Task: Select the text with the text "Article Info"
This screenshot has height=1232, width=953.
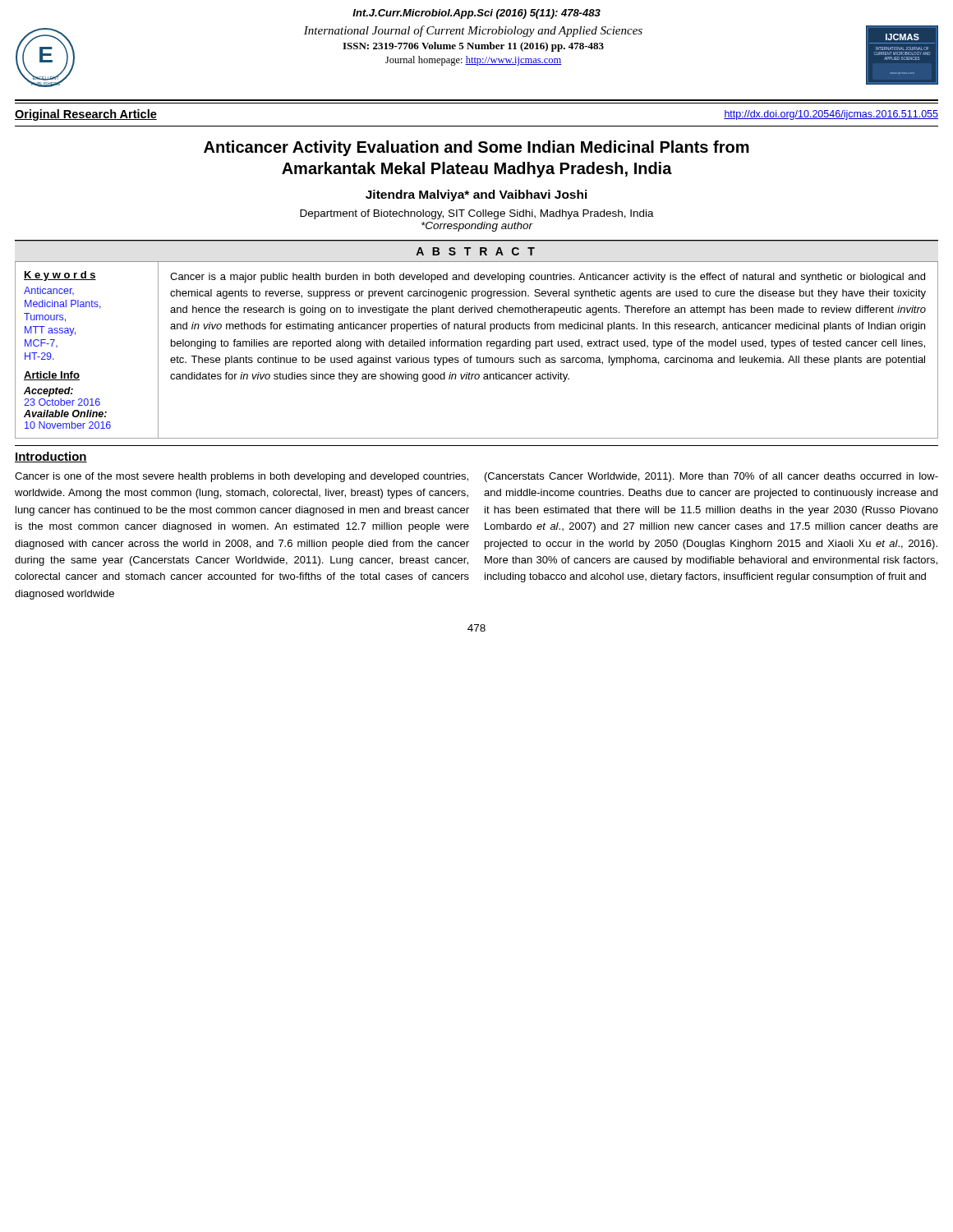Action: coord(52,375)
